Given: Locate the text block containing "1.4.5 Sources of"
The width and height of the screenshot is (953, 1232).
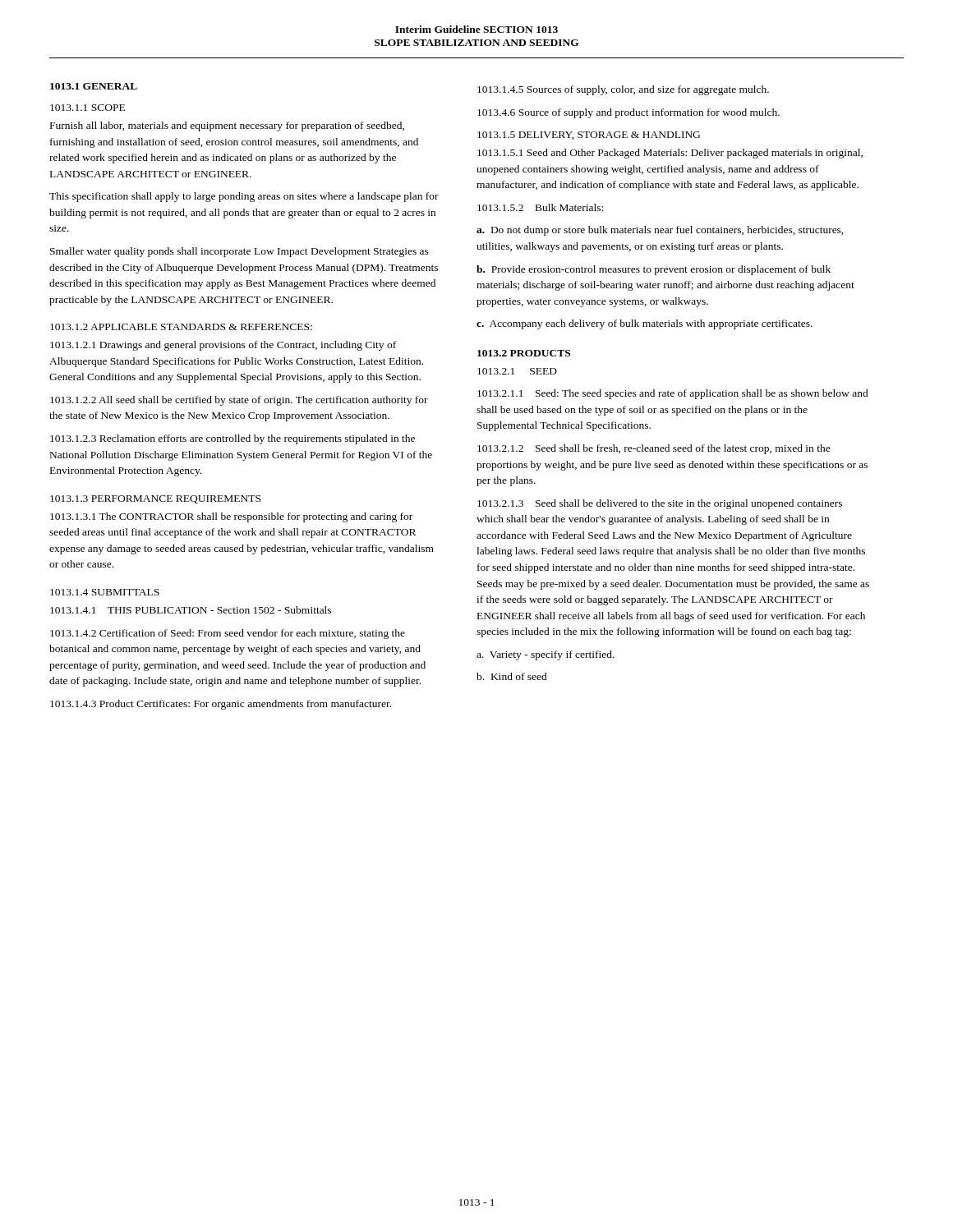Looking at the screenshot, I should 623,89.
